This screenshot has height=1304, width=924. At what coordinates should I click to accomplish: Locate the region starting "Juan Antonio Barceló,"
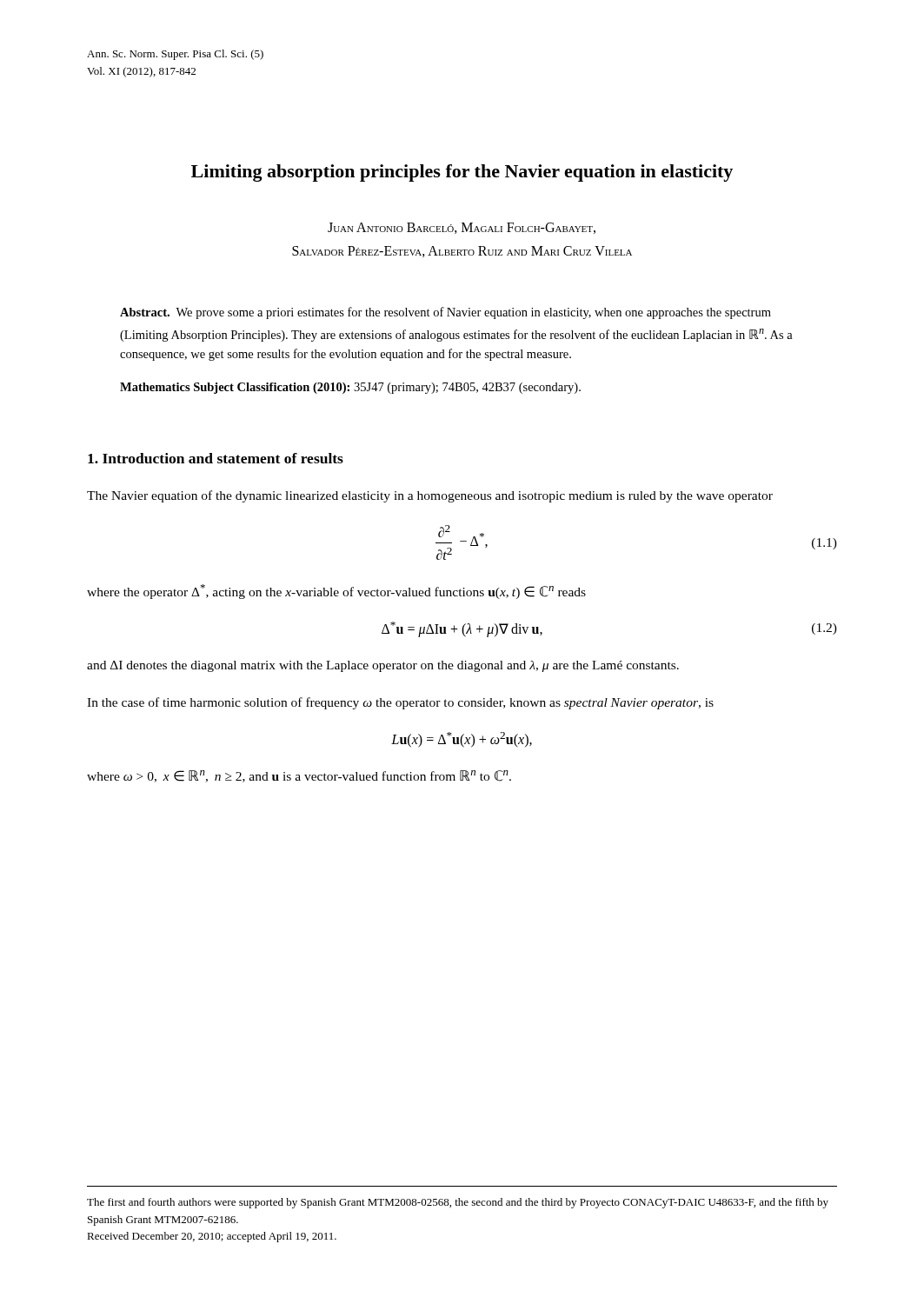(x=462, y=239)
